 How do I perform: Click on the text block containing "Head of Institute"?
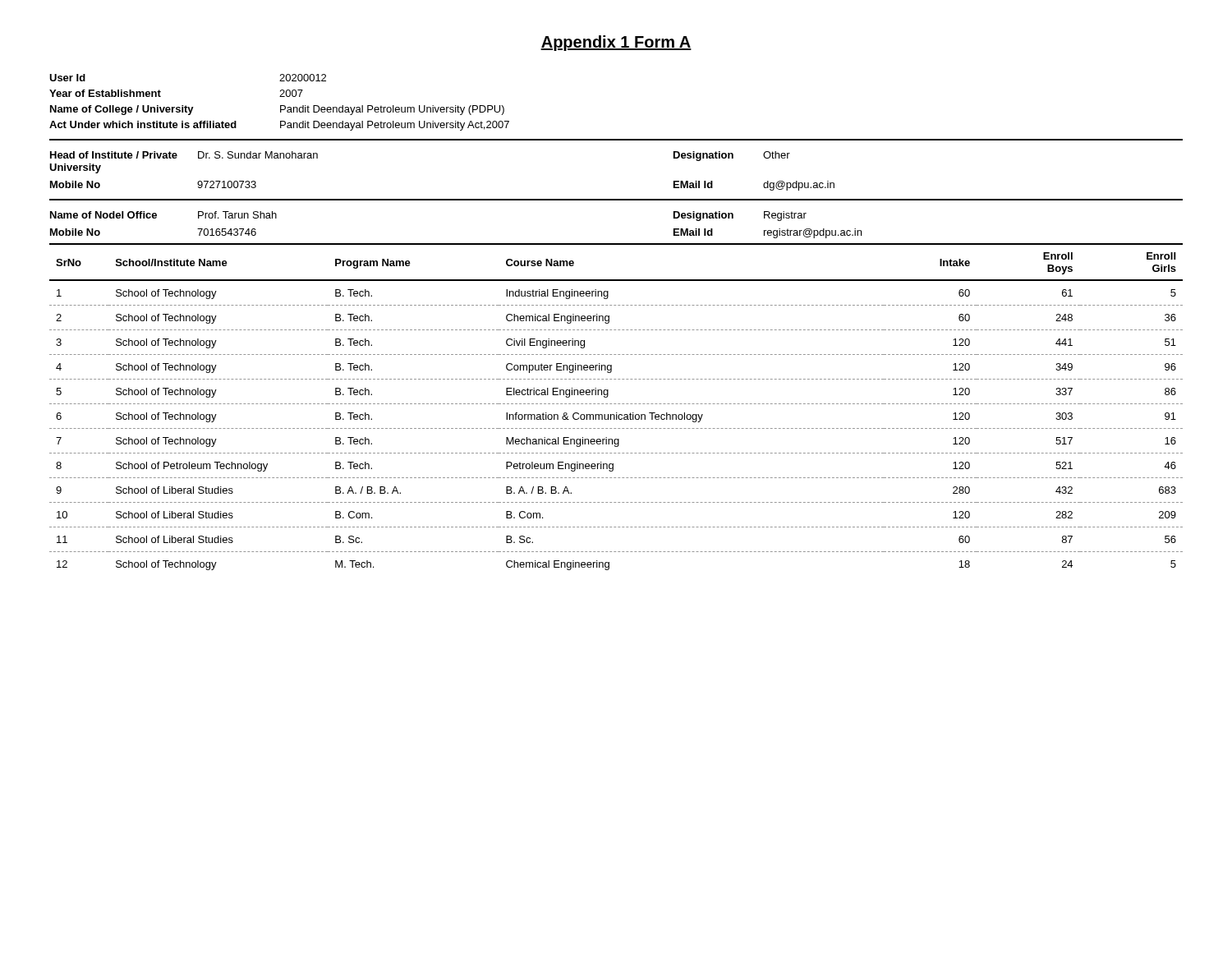(115, 156)
